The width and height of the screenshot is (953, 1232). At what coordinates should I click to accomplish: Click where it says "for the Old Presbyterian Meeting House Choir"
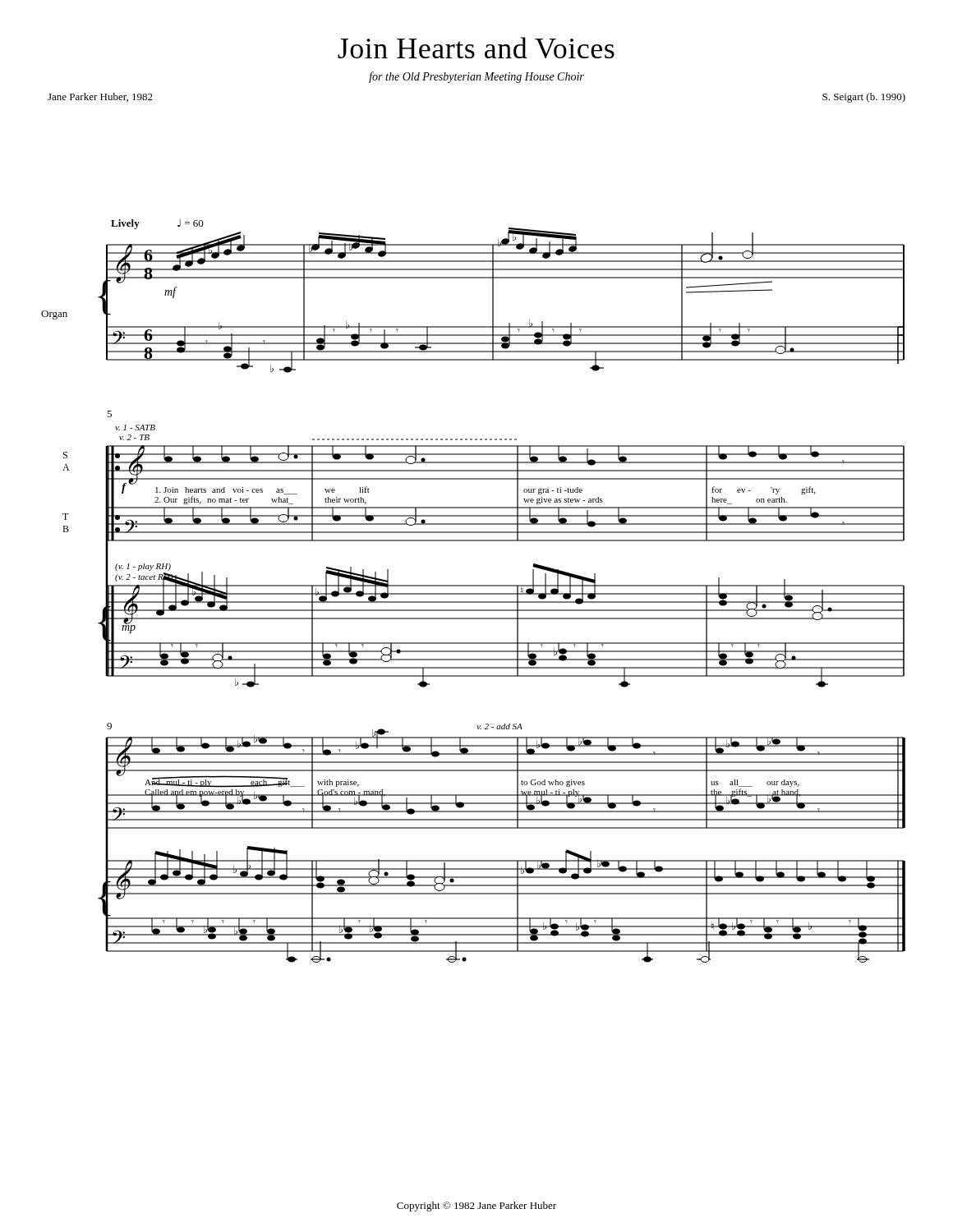[x=476, y=77]
